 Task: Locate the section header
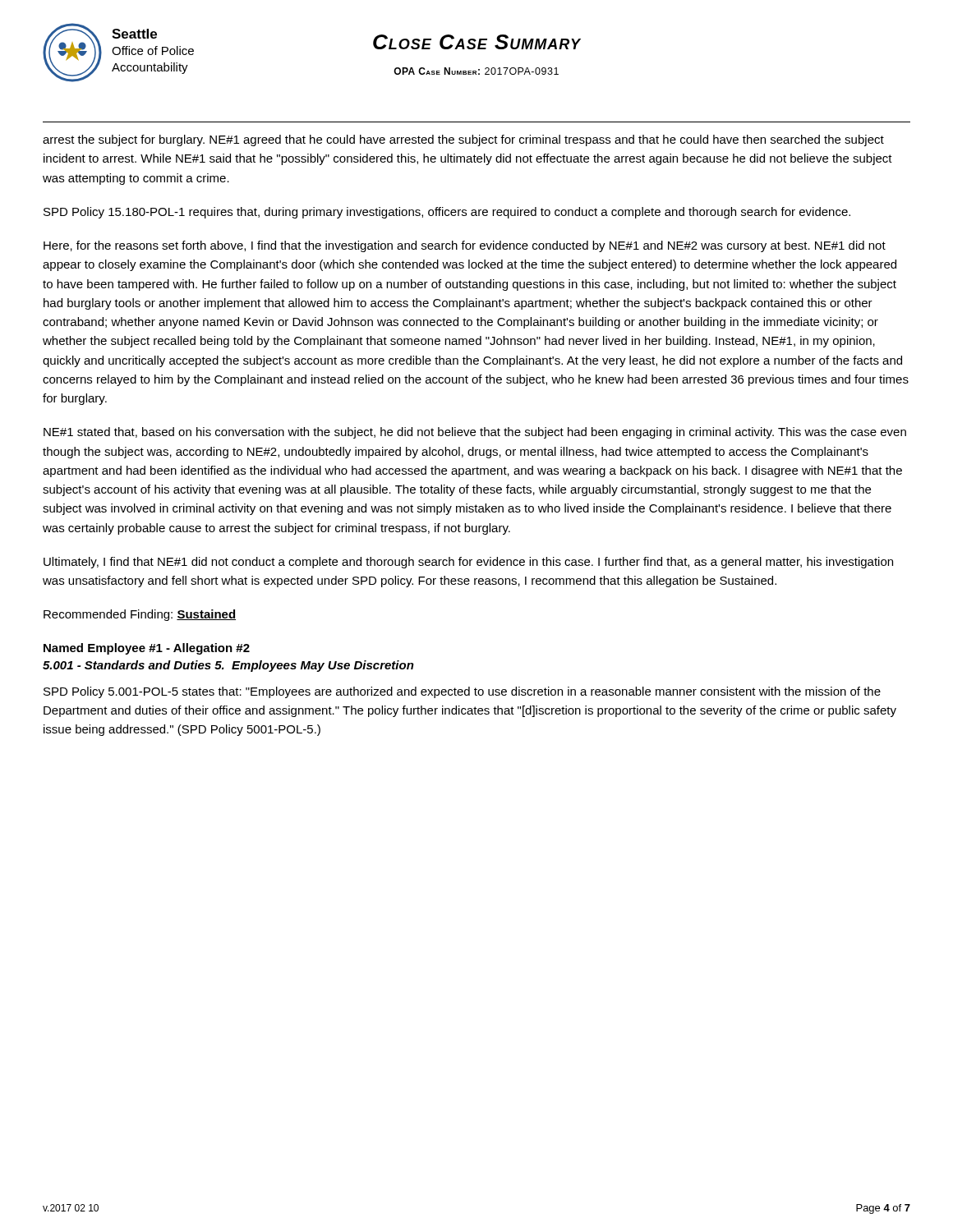tap(228, 656)
